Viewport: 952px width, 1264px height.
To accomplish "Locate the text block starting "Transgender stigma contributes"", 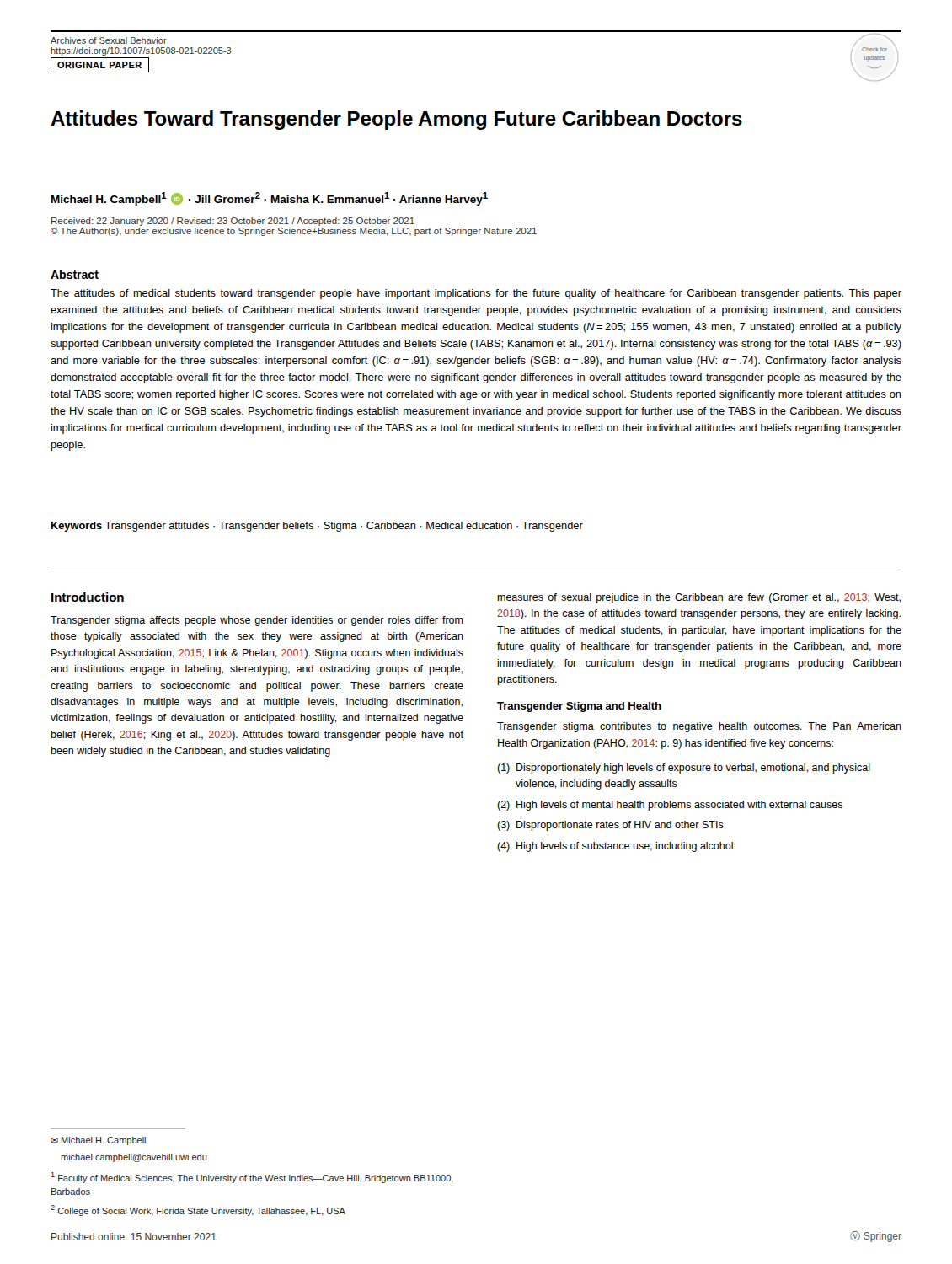I will (699, 735).
